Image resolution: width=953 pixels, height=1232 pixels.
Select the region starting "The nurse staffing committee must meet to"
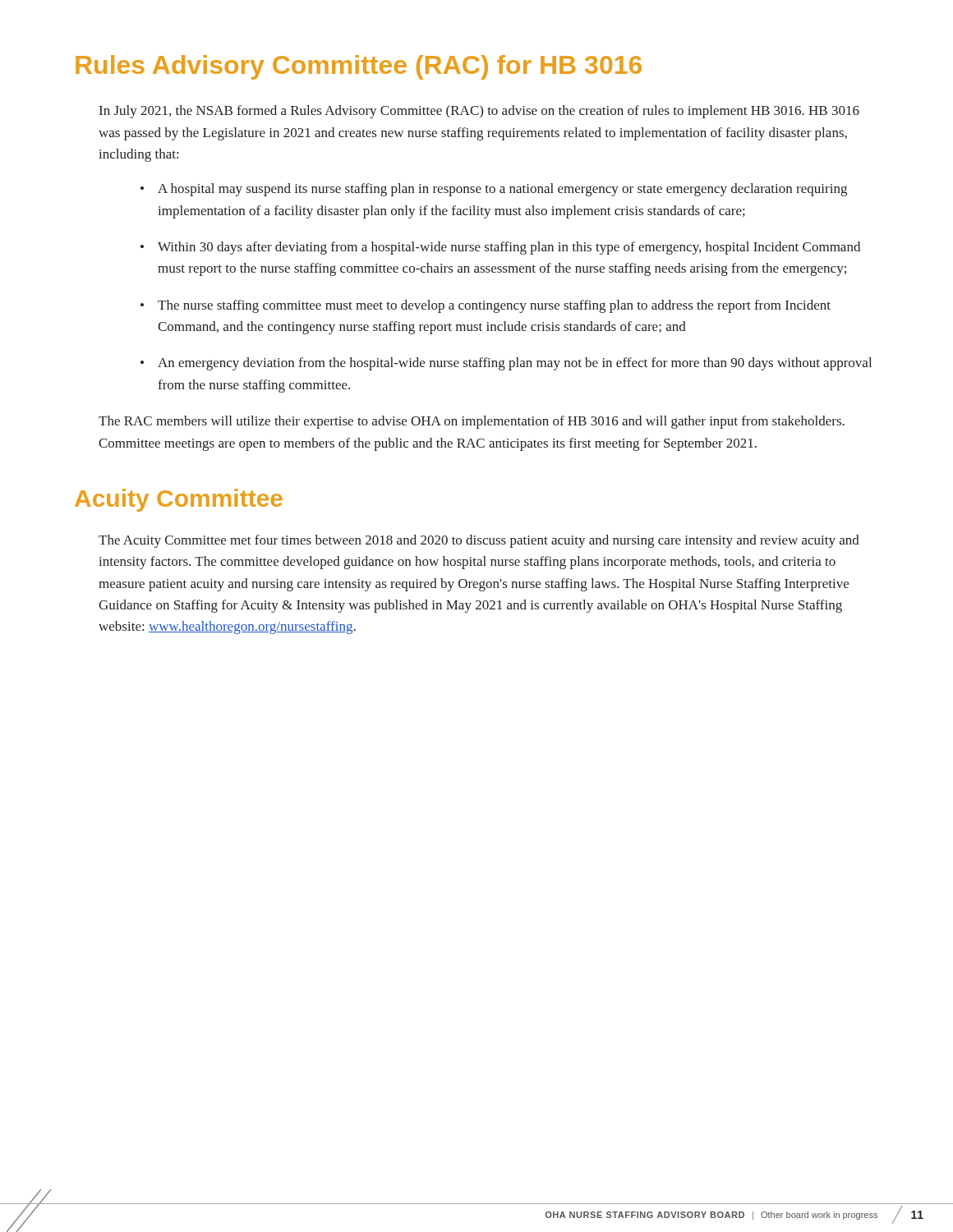[x=494, y=316]
